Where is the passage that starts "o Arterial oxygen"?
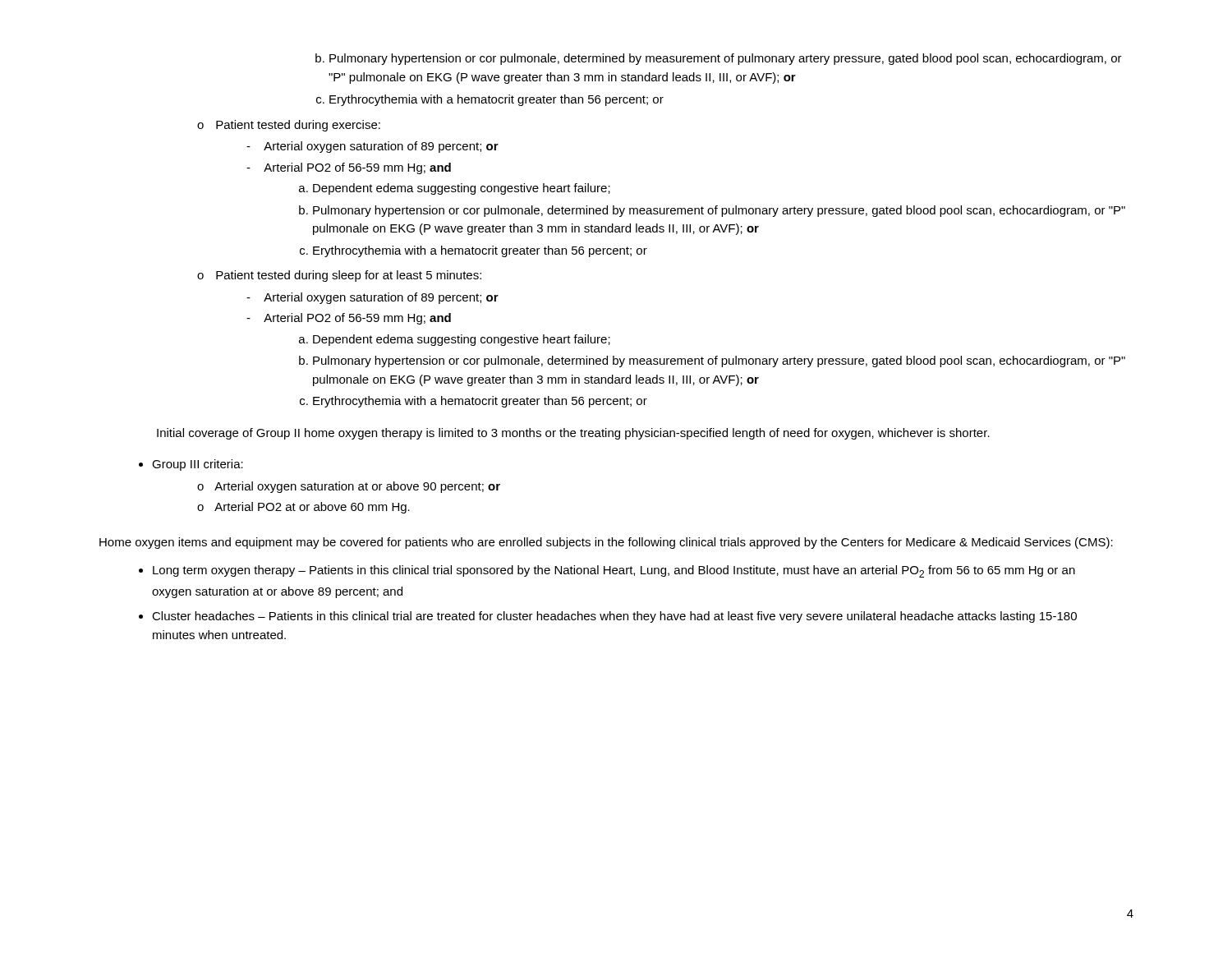 (349, 486)
